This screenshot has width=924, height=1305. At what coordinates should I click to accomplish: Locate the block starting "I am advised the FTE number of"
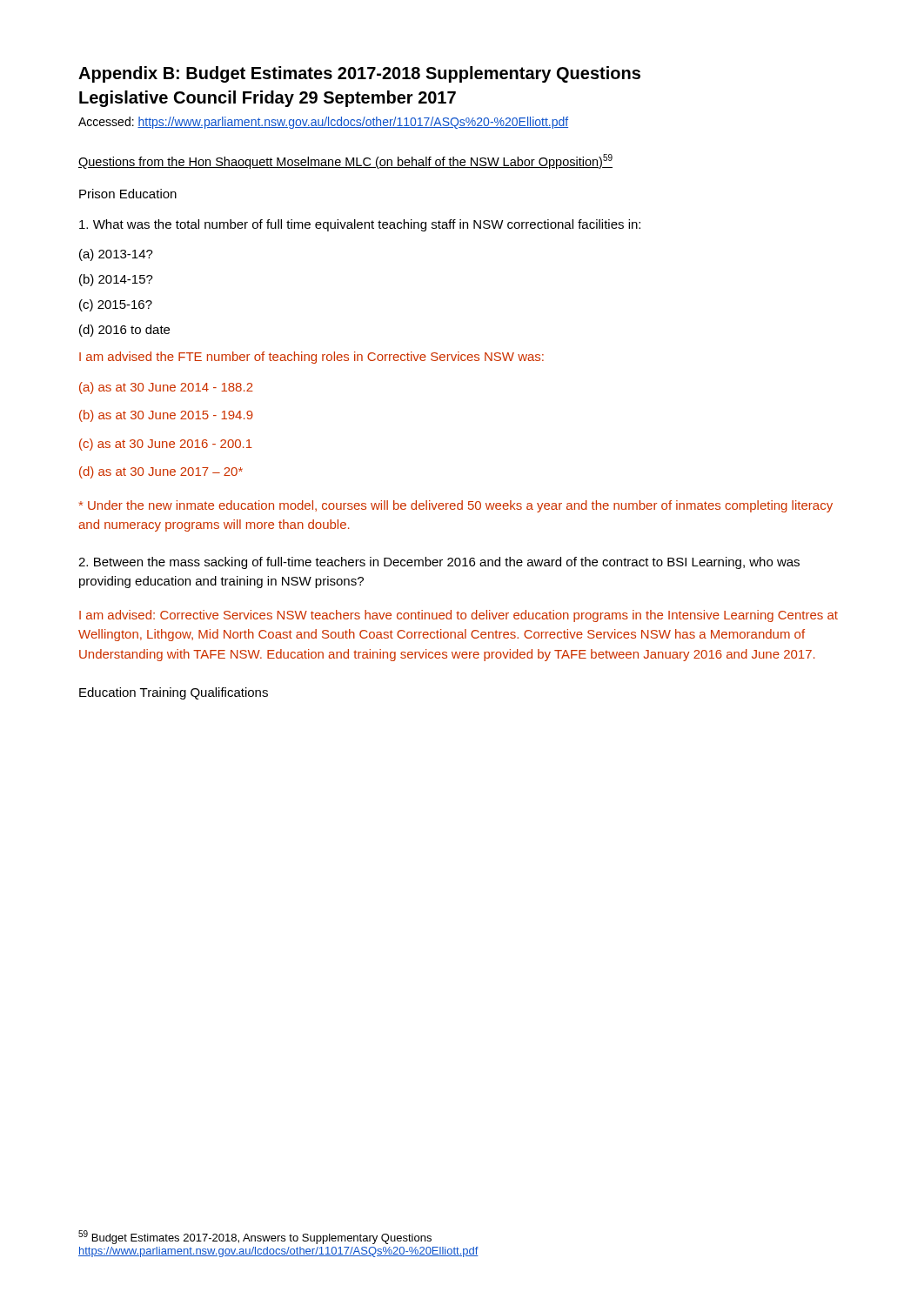[x=311, y=357]
